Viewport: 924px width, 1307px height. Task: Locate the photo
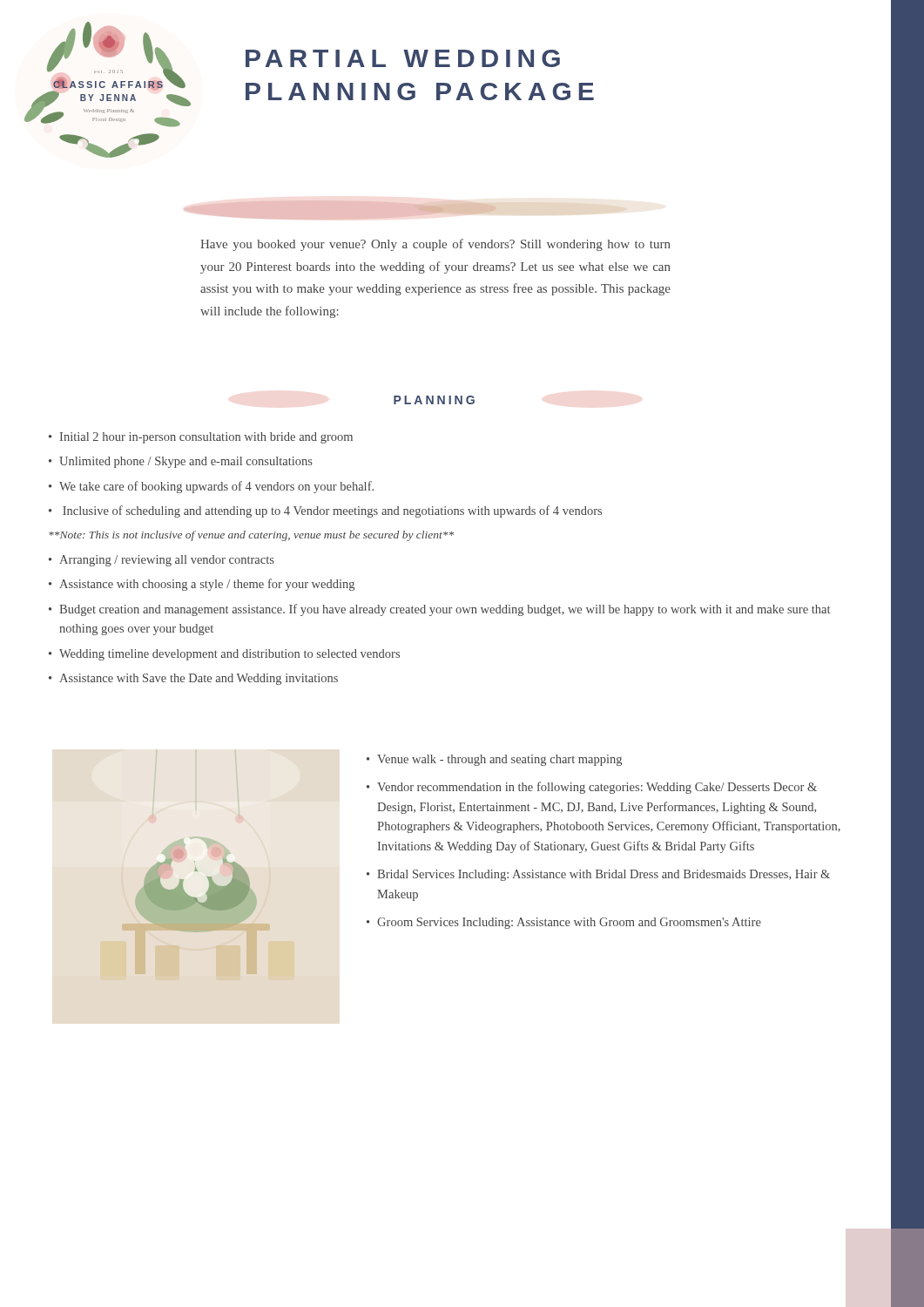pos(196,887)
